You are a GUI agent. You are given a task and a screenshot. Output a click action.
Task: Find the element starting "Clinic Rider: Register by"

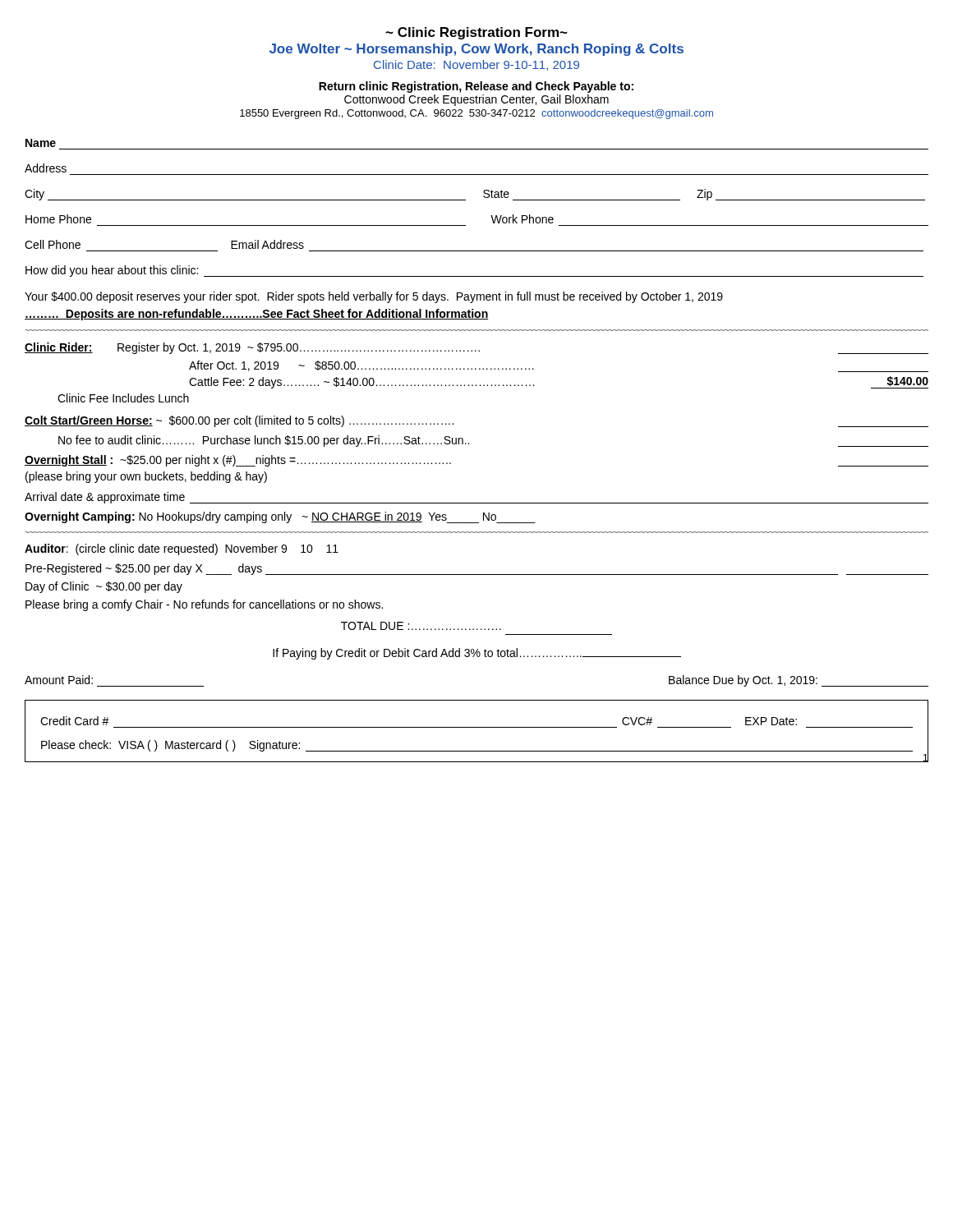[476, 348]
